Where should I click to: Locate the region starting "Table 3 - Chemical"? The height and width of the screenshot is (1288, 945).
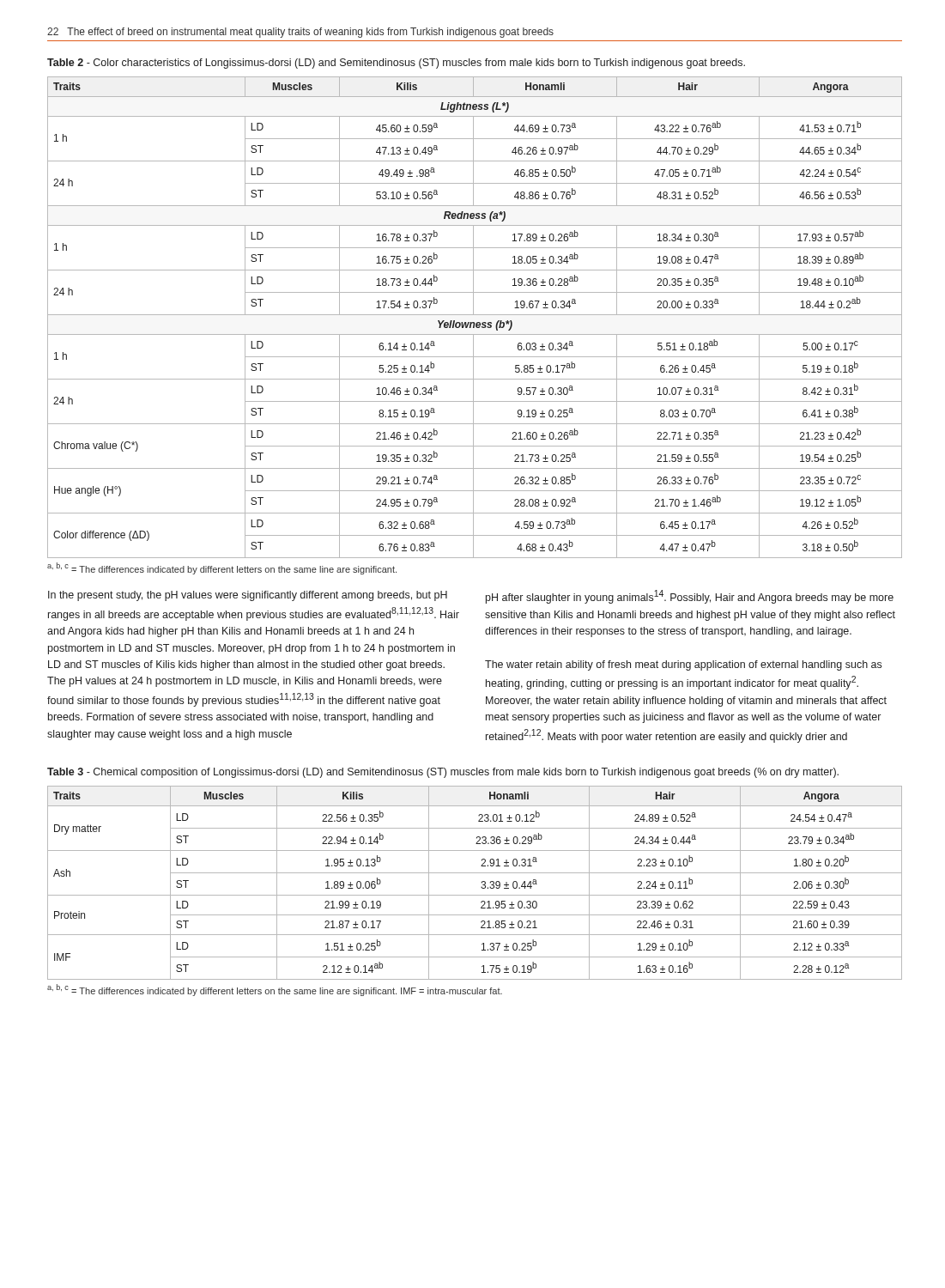click(x=443, y=772)
